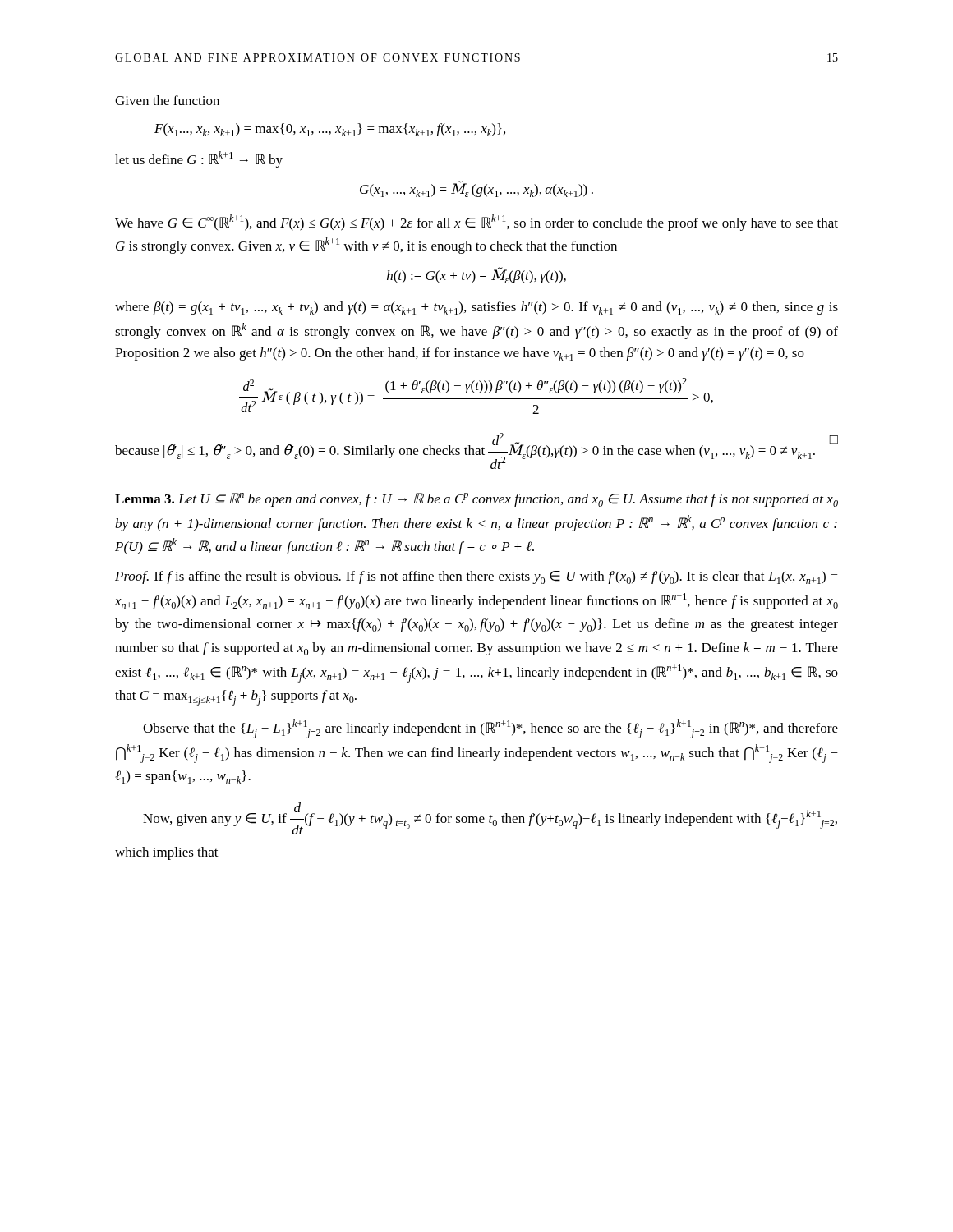Click on the text block that reads "because |θ̃′ε| ≤ 1, θ̃″ε >"
The image size is (953, 1232).
(x=476, y=452)
